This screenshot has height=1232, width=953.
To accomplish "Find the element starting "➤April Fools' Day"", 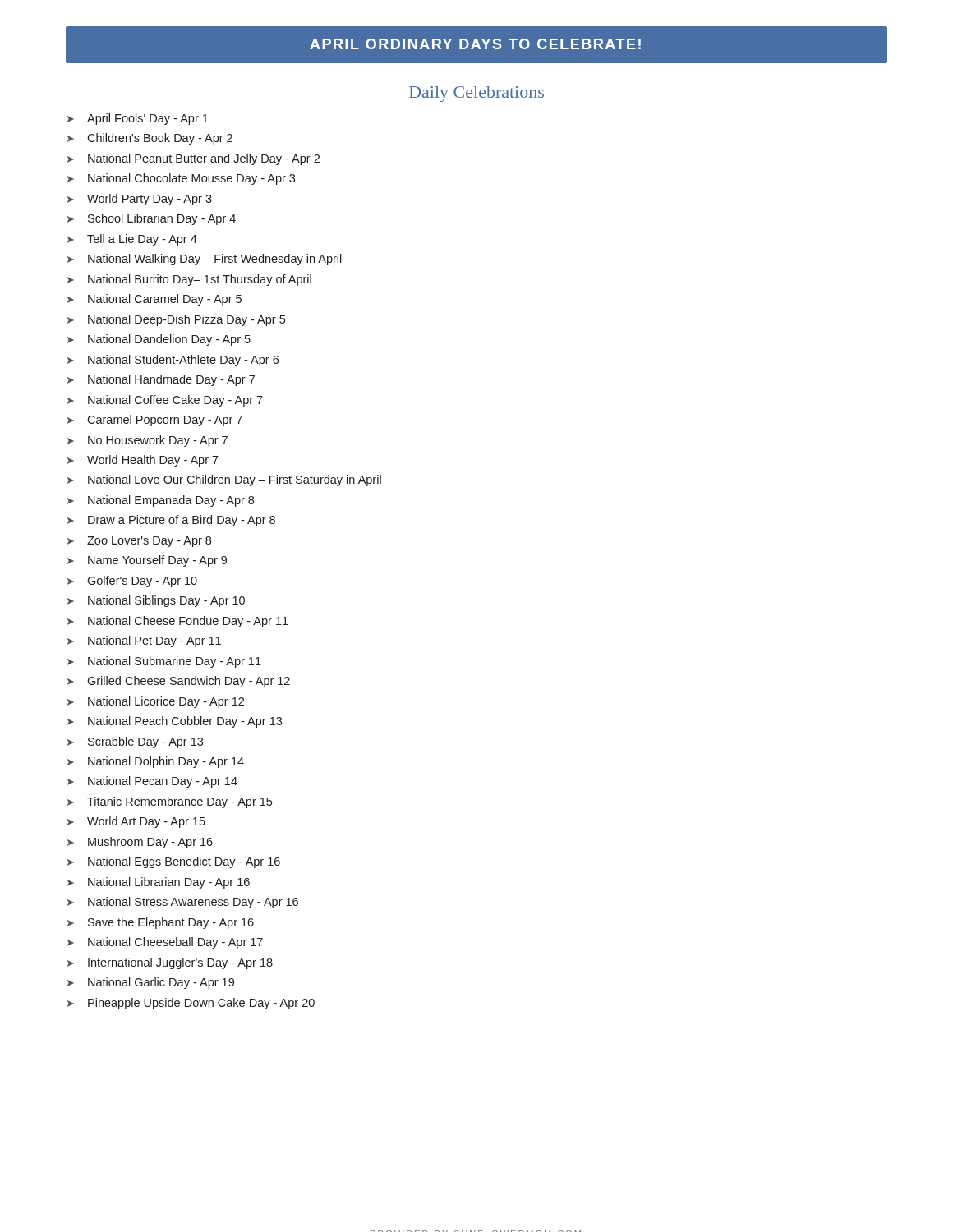I will pos(137,118).
